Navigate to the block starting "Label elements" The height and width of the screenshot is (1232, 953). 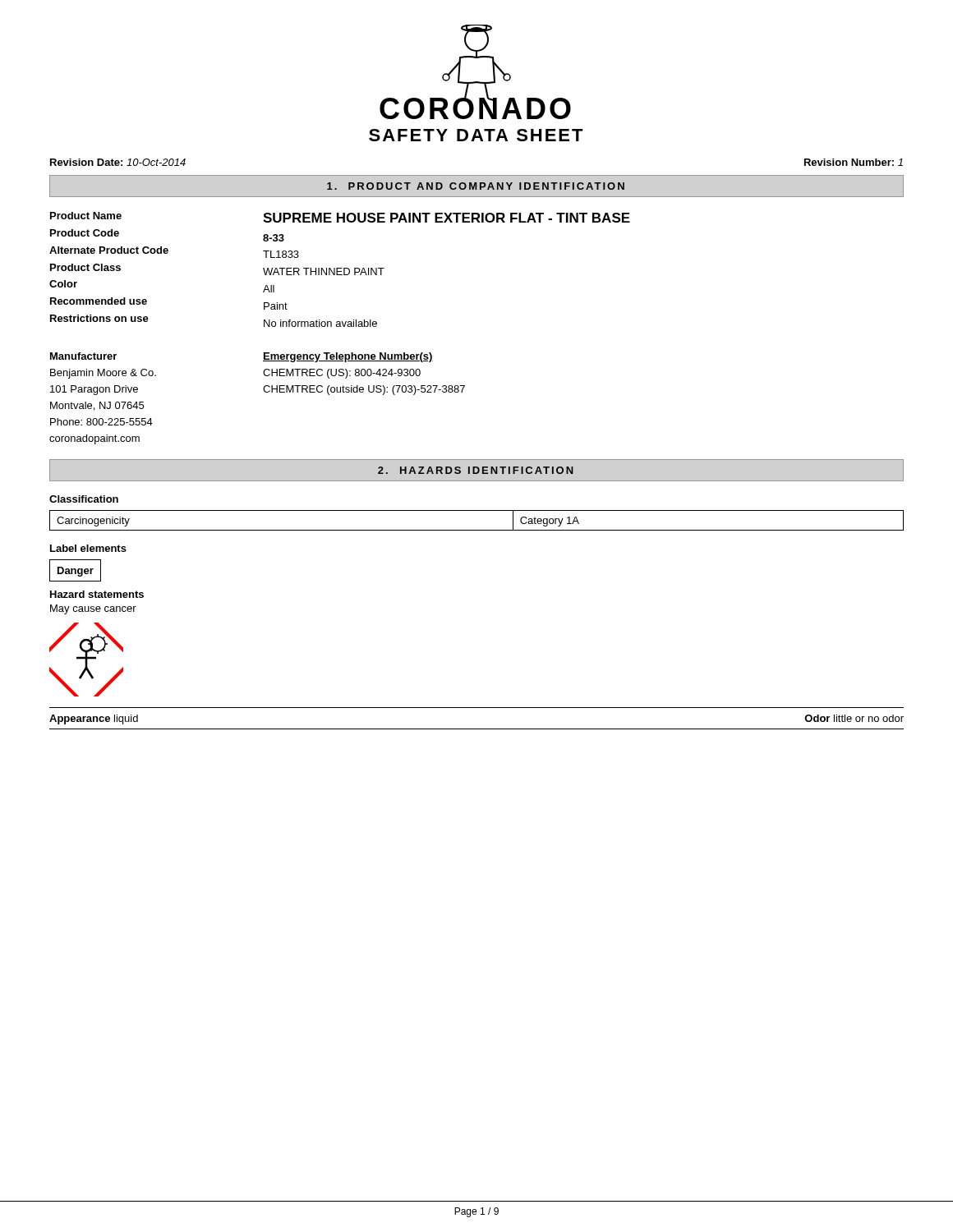(x=88, y=548)
